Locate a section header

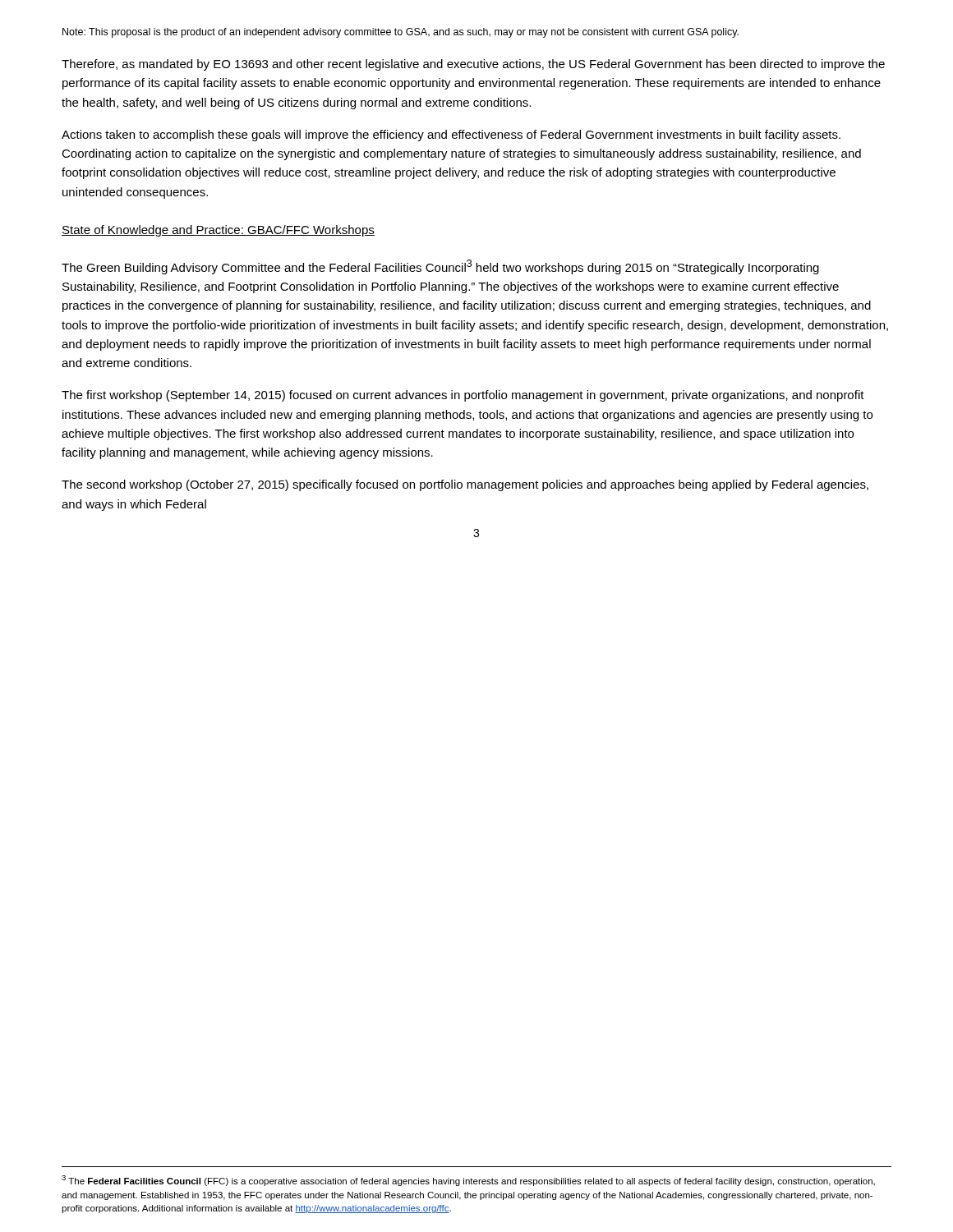pos(218,229)
